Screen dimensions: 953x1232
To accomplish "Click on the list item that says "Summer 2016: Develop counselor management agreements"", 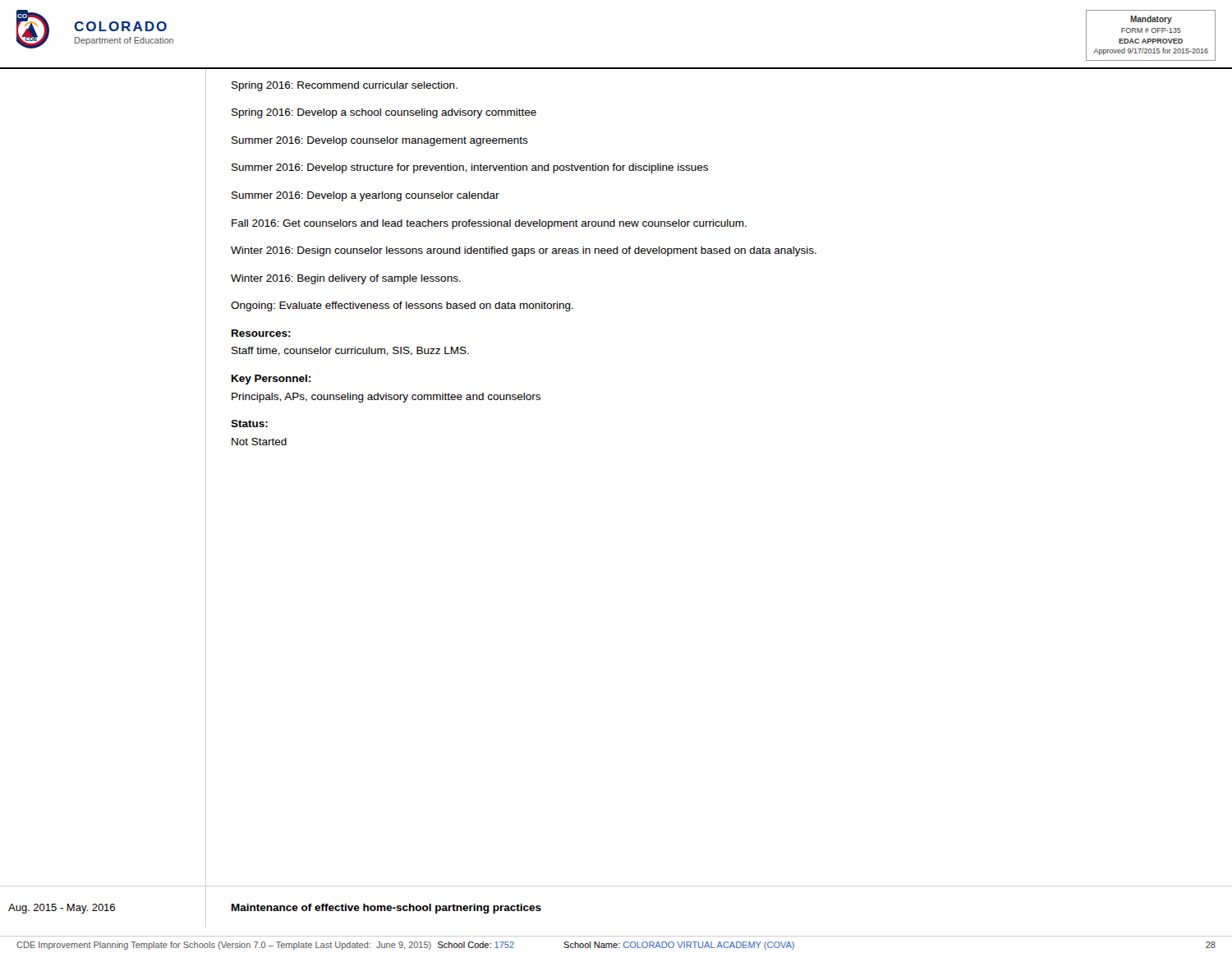I will coord(379,140).
